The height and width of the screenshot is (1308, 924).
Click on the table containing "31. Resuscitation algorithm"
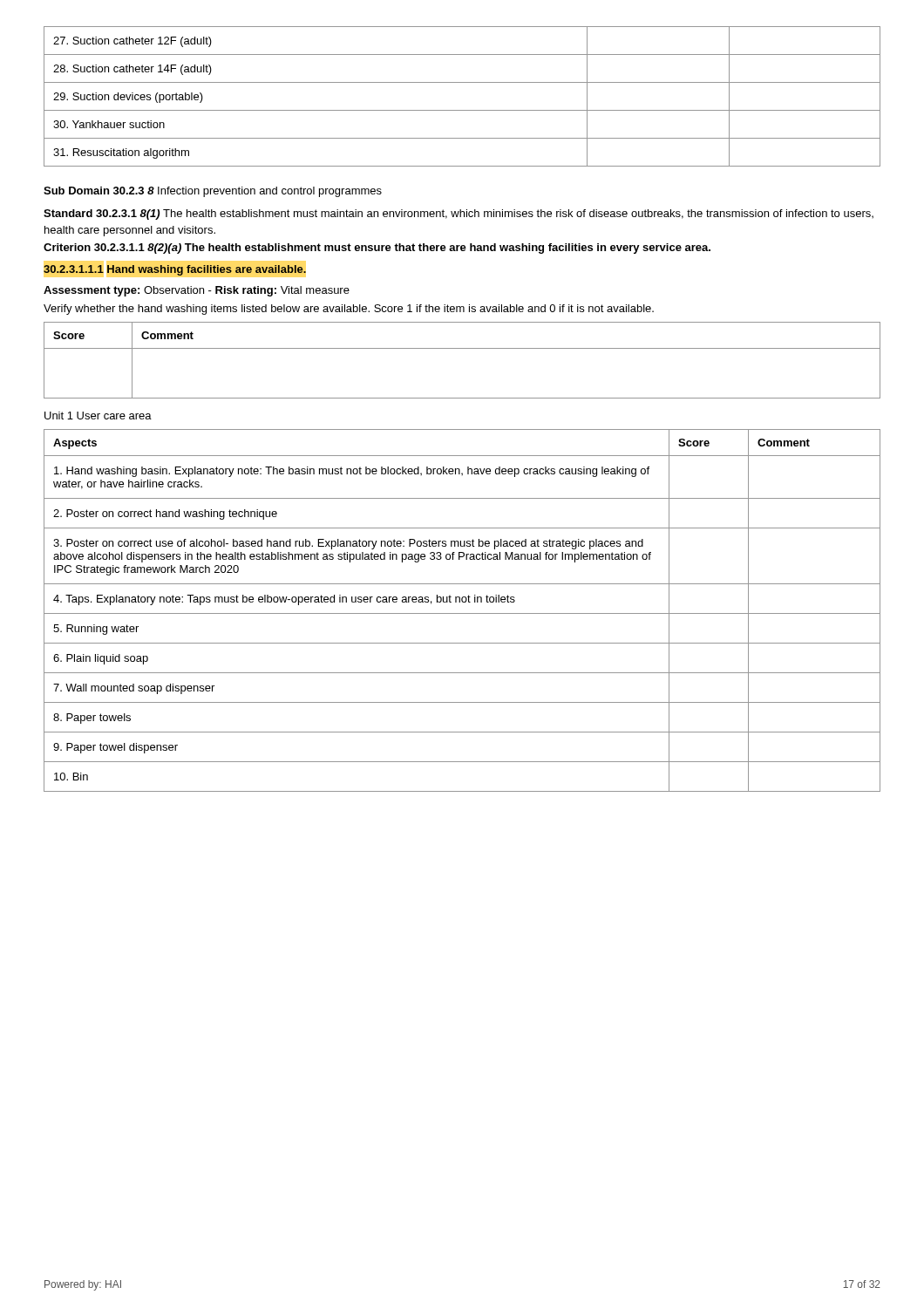462,96
